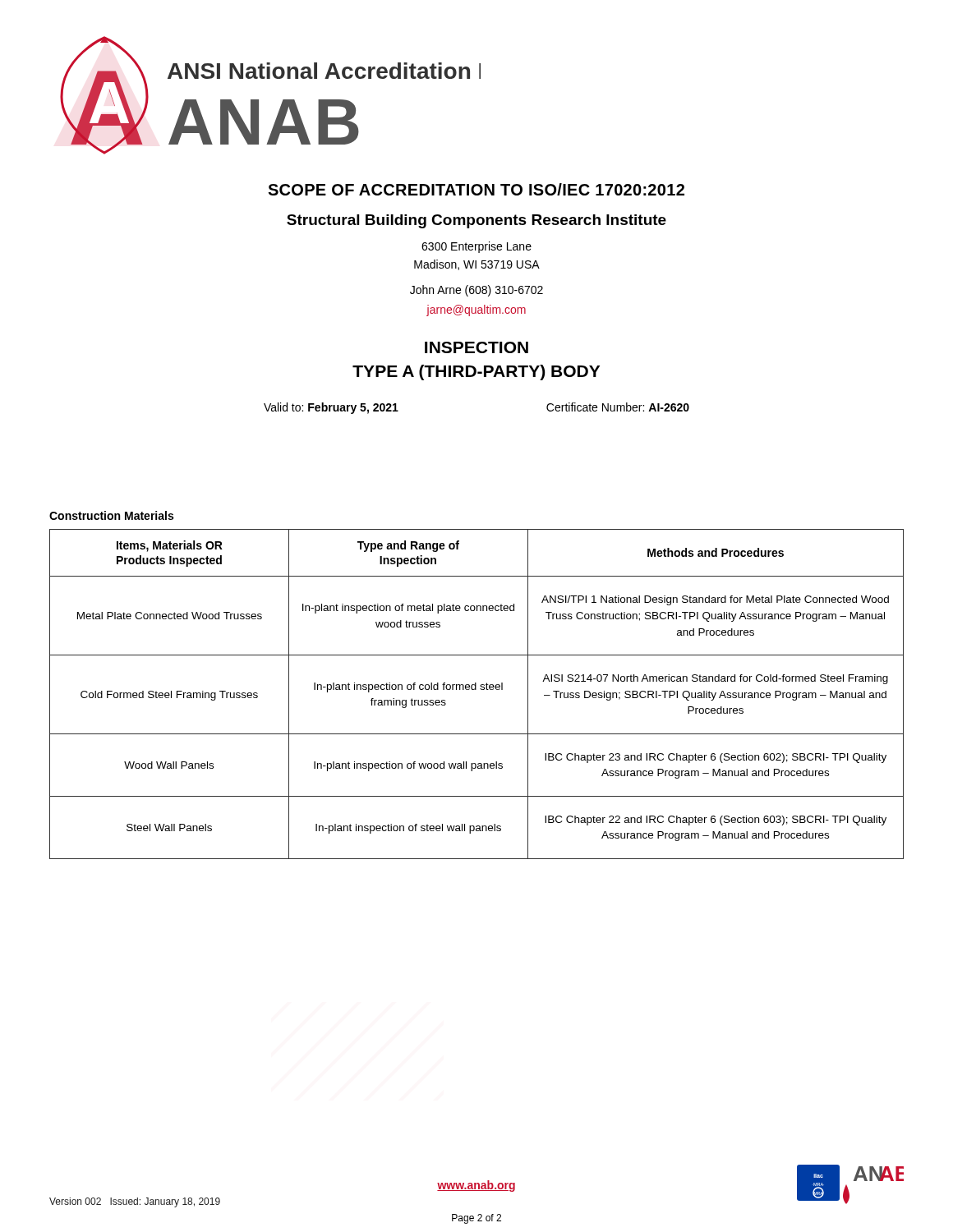Where is the section header that starts "Structural Building Components Research"?
Viewport: 953px width, 1232px height.
click(476, 220)
